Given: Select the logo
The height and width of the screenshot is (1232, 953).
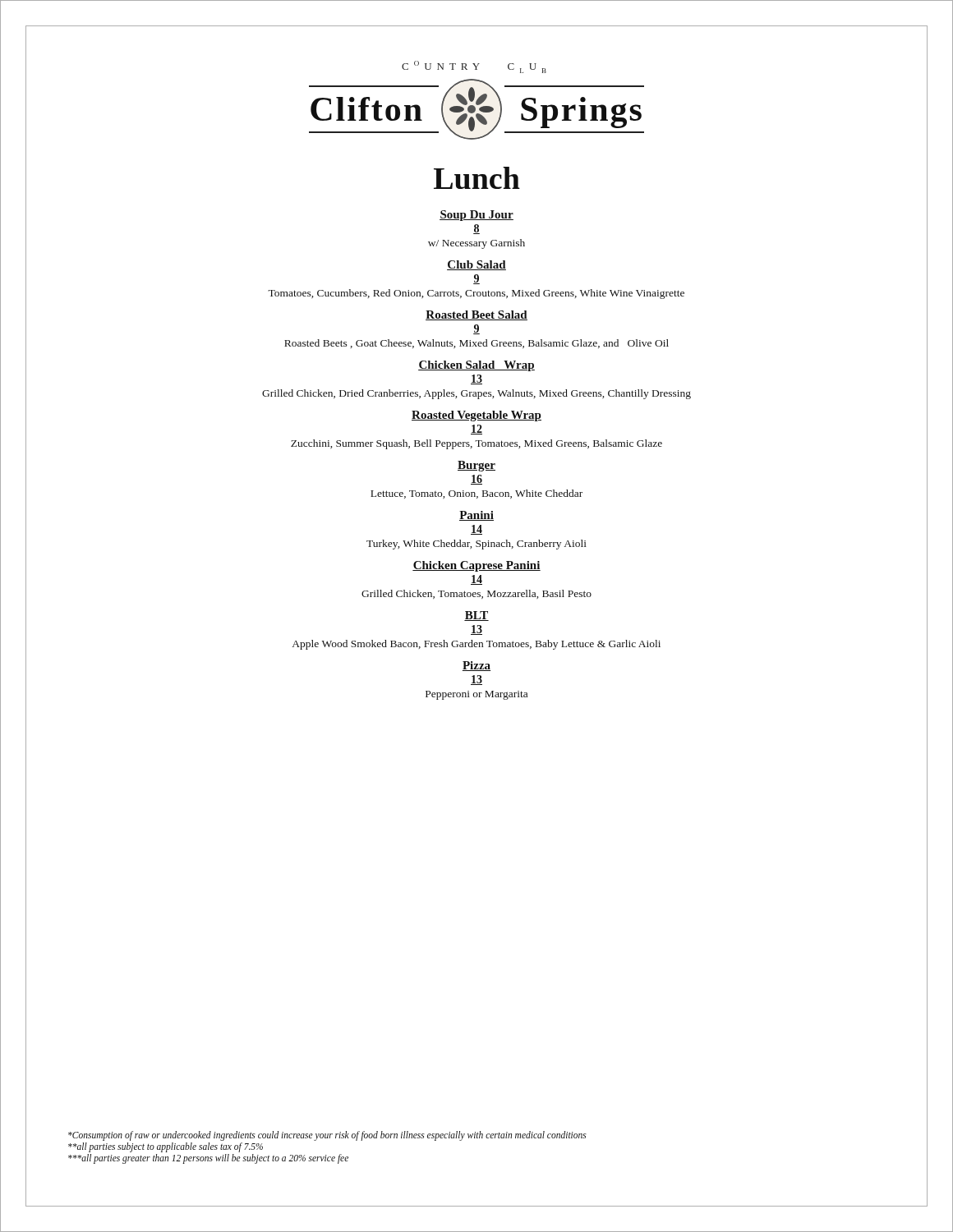Looking at the screenshot, I should [476, 101].
